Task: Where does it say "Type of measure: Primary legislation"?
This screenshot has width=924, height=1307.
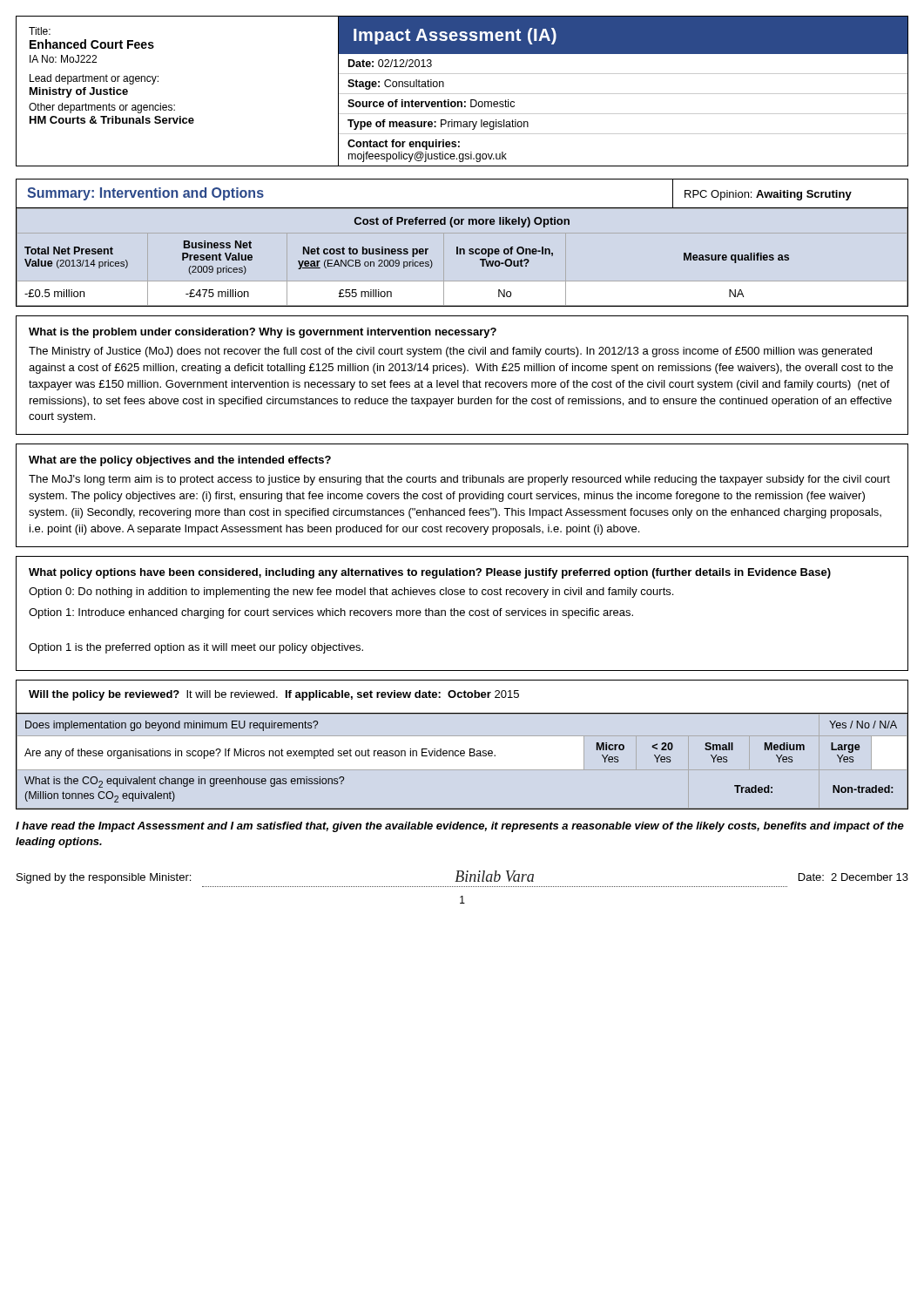Action: click(x=623, y=124)
